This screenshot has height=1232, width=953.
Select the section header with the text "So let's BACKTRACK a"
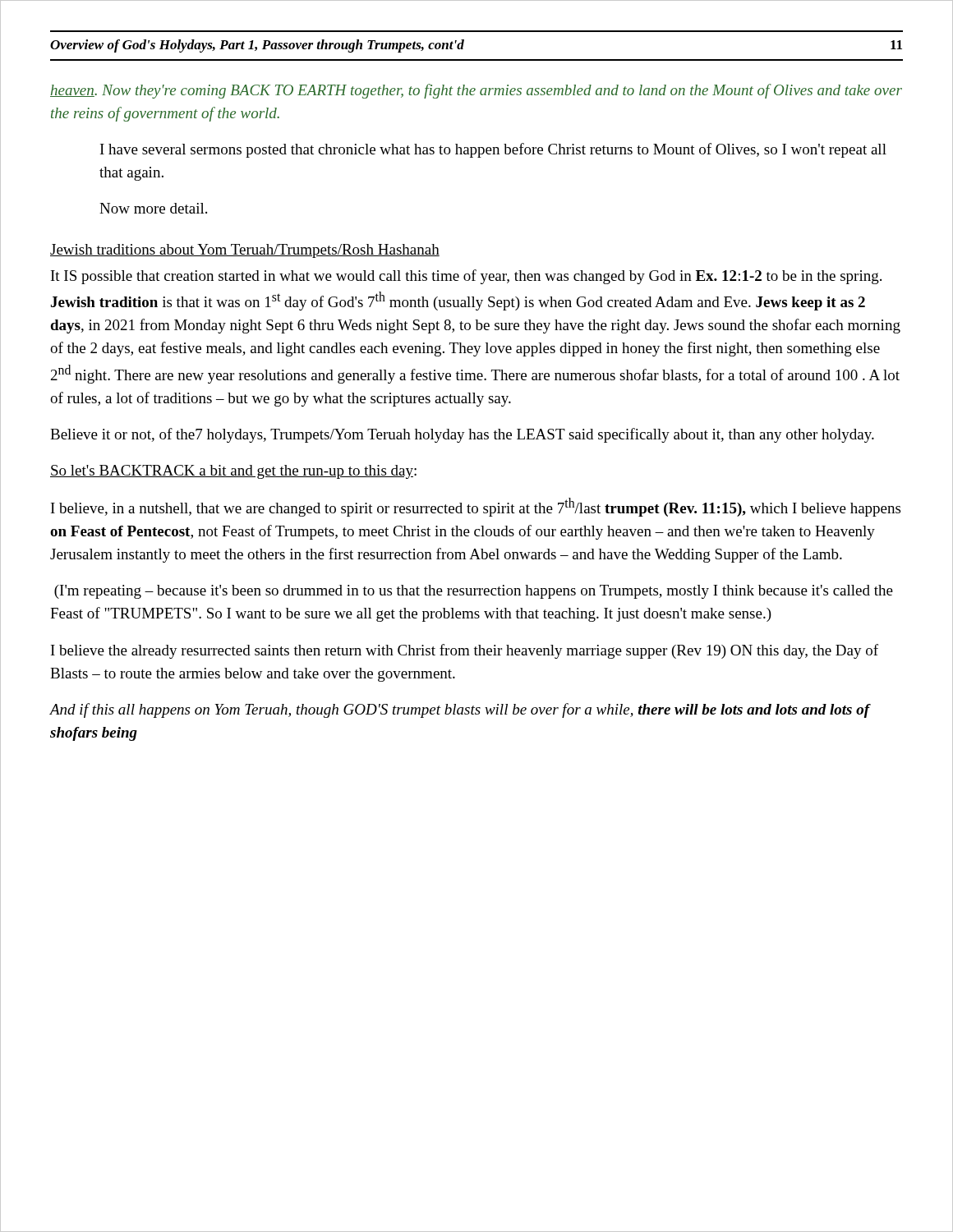(234, 470)
